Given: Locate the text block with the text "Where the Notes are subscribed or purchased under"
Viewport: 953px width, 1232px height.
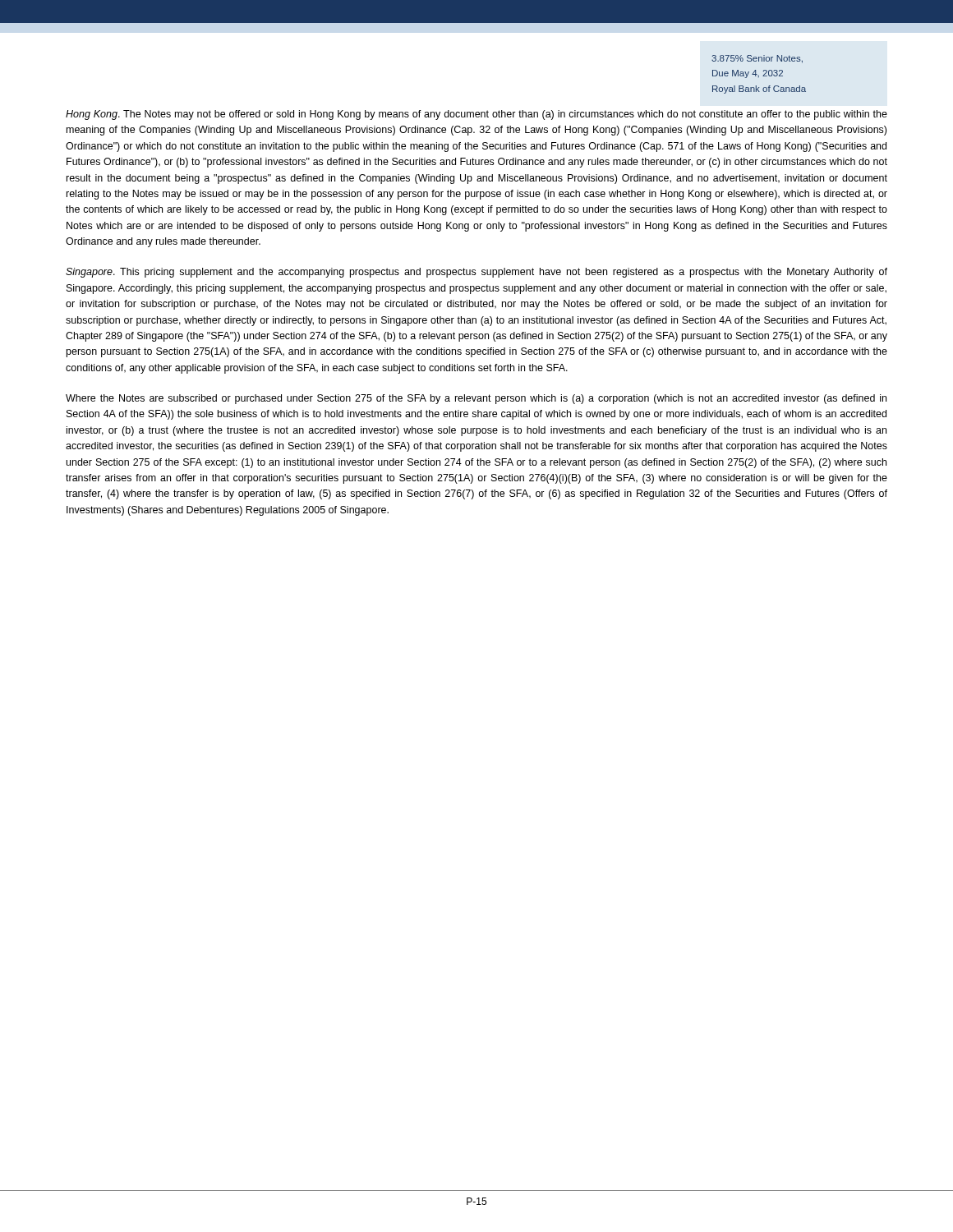Looking at the screenshot, I should 476,454.
